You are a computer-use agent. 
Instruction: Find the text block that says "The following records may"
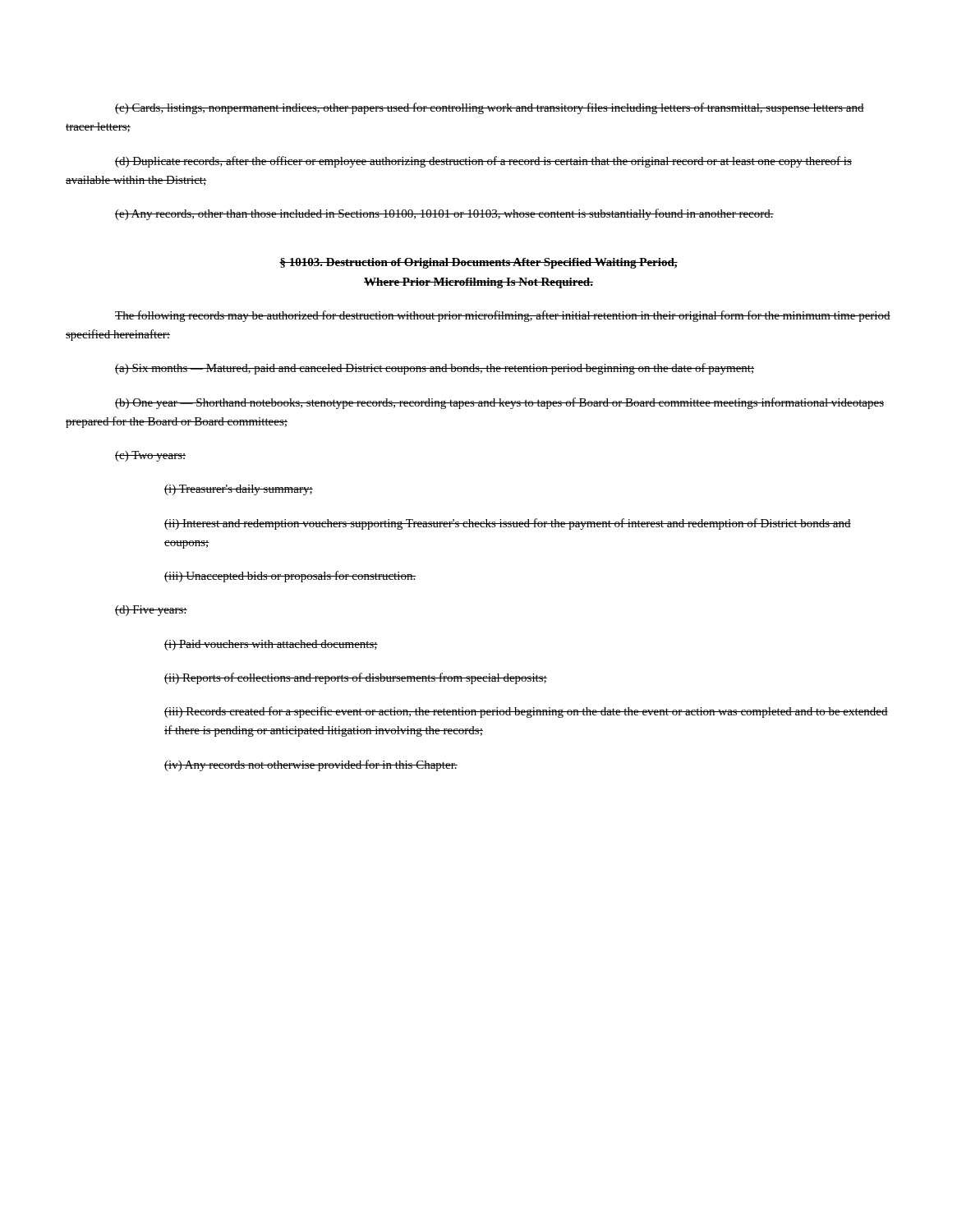(478, 325)
